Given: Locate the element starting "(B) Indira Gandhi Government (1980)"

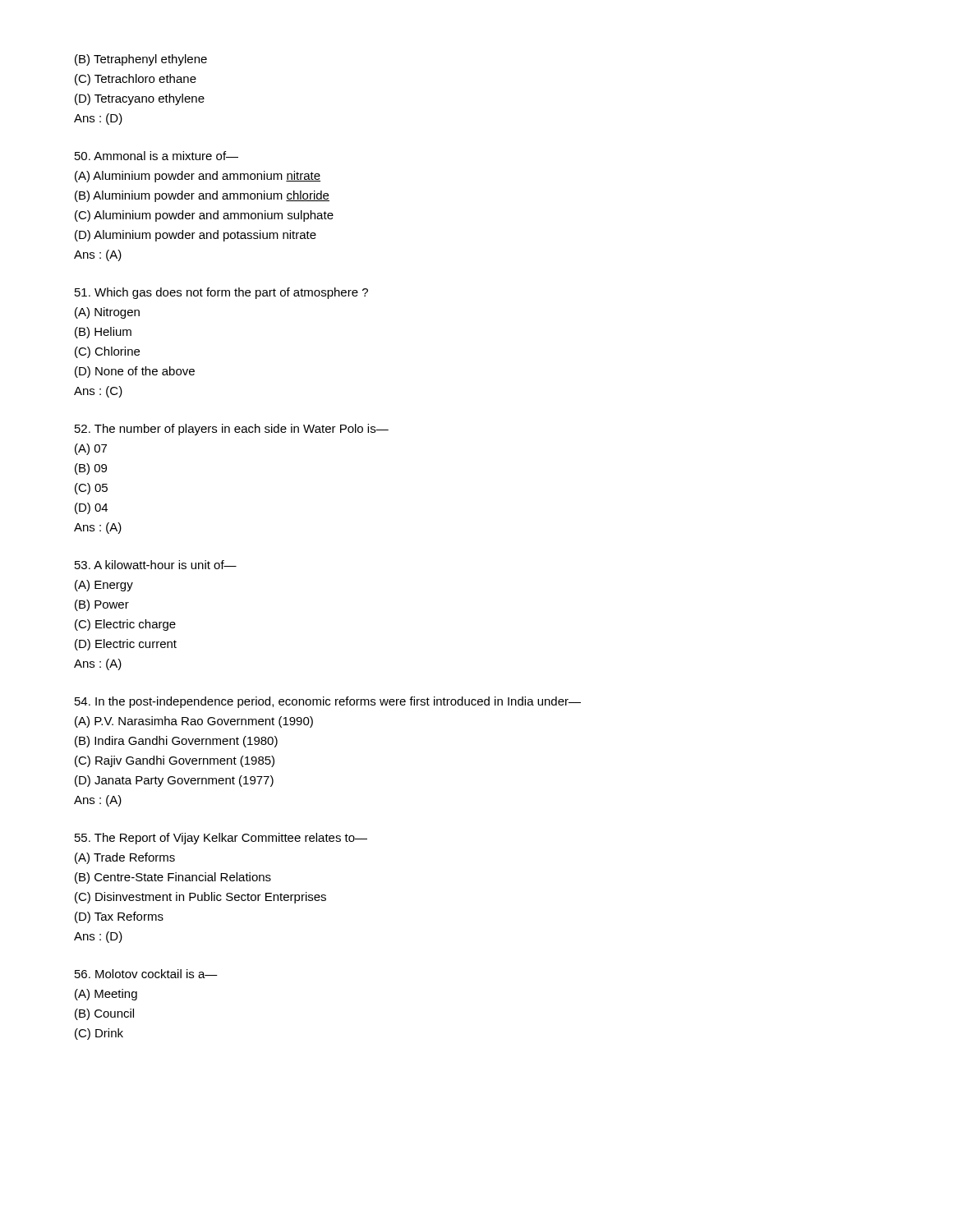Looking at the screenshot, I should pos(176,740).
